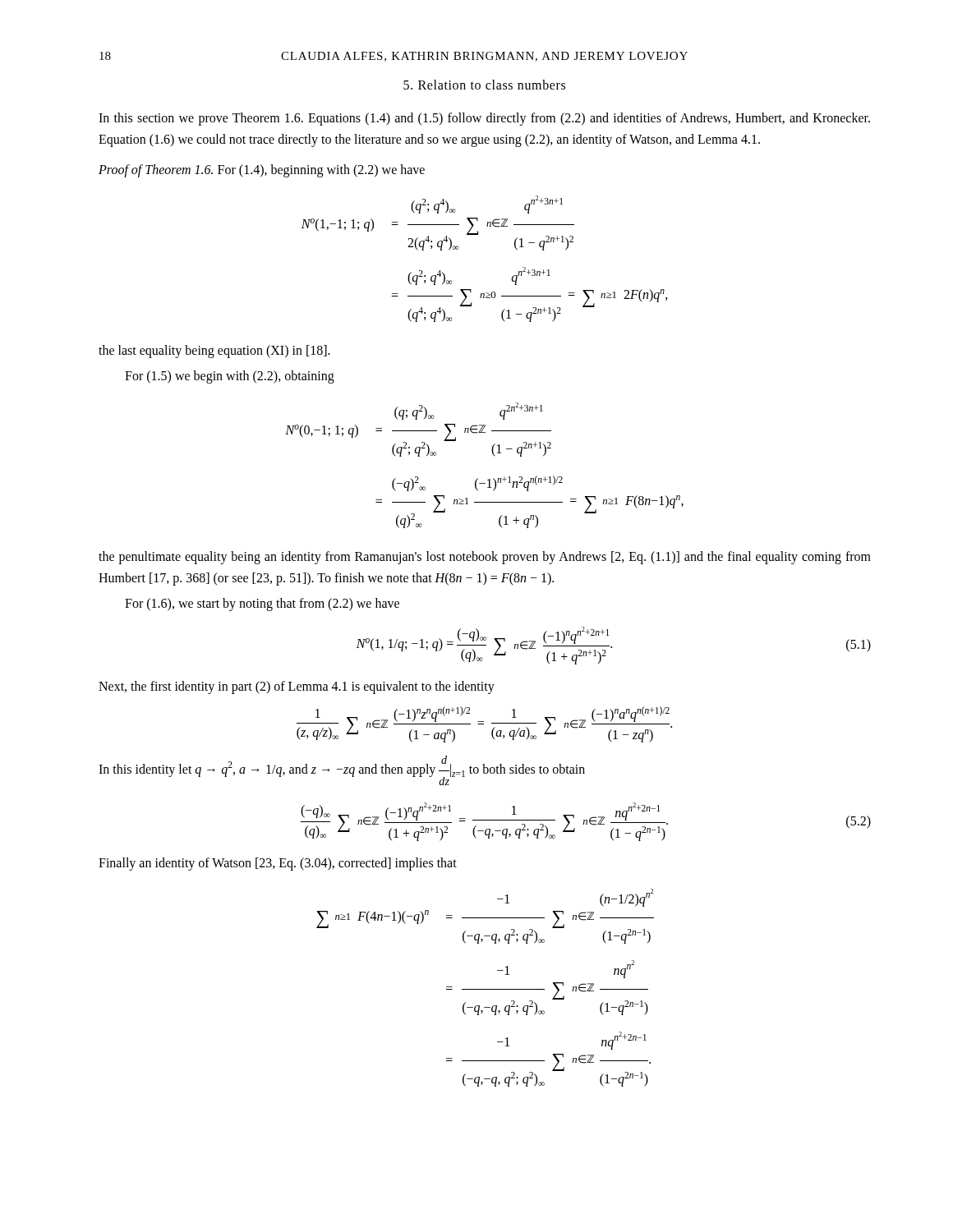This screenshot has height=1232, width=953.
Task: Navigate to the text block starting "the penultimate equality"
Action: 485,567
